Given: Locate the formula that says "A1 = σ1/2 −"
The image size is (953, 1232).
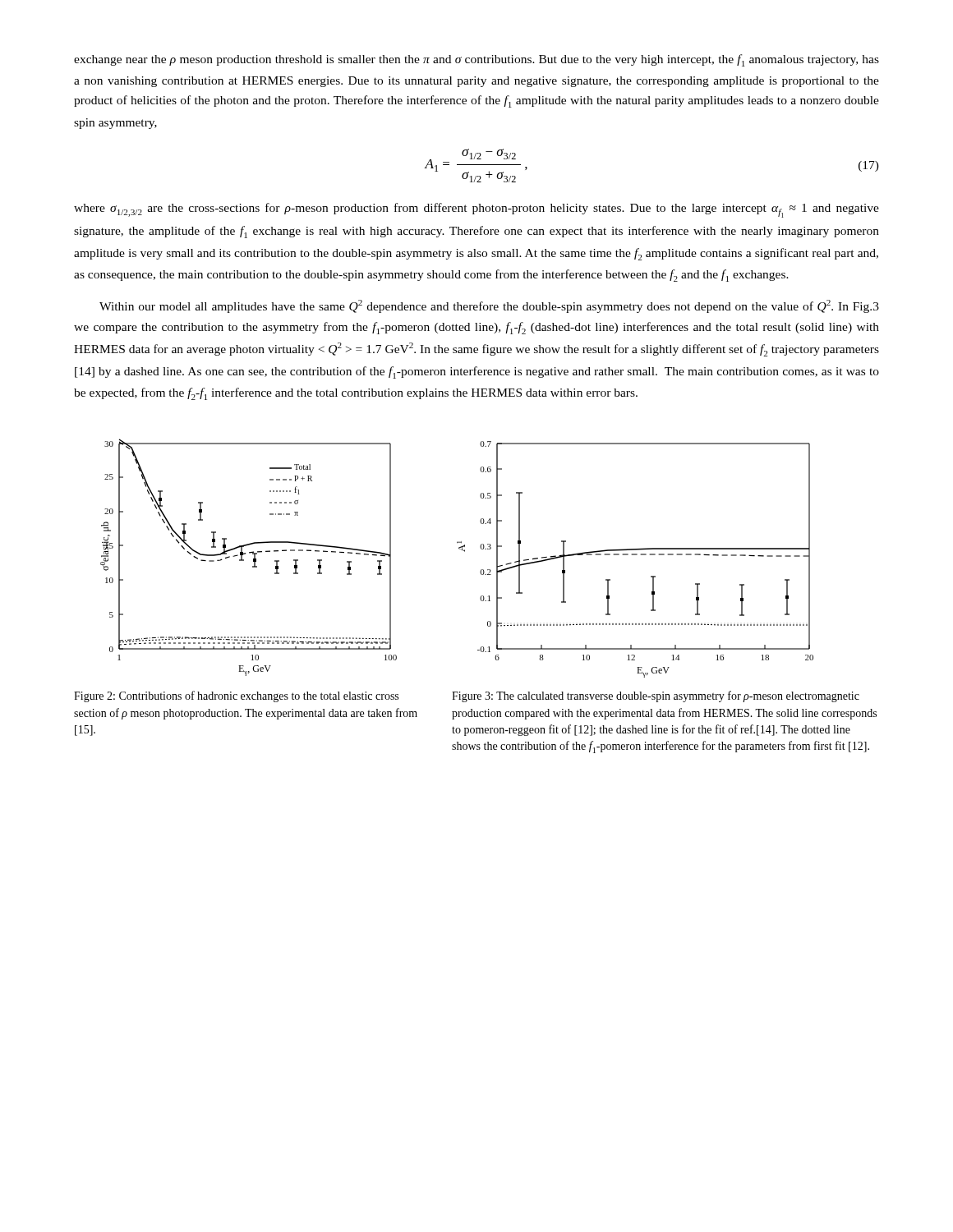Looking at the screenshot, I should 488,165.
